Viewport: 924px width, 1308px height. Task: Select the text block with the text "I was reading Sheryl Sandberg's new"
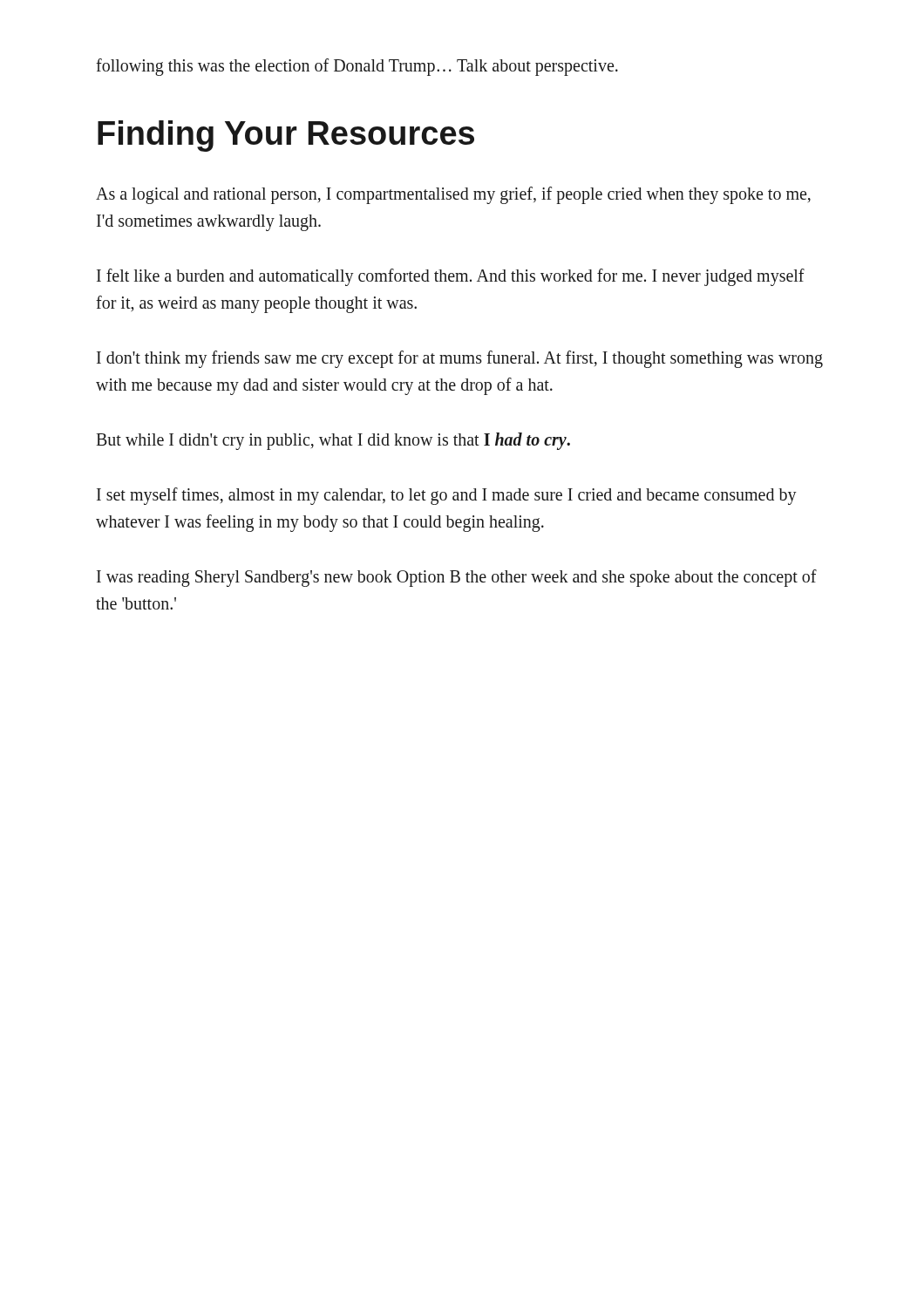(x=456, y=590)
